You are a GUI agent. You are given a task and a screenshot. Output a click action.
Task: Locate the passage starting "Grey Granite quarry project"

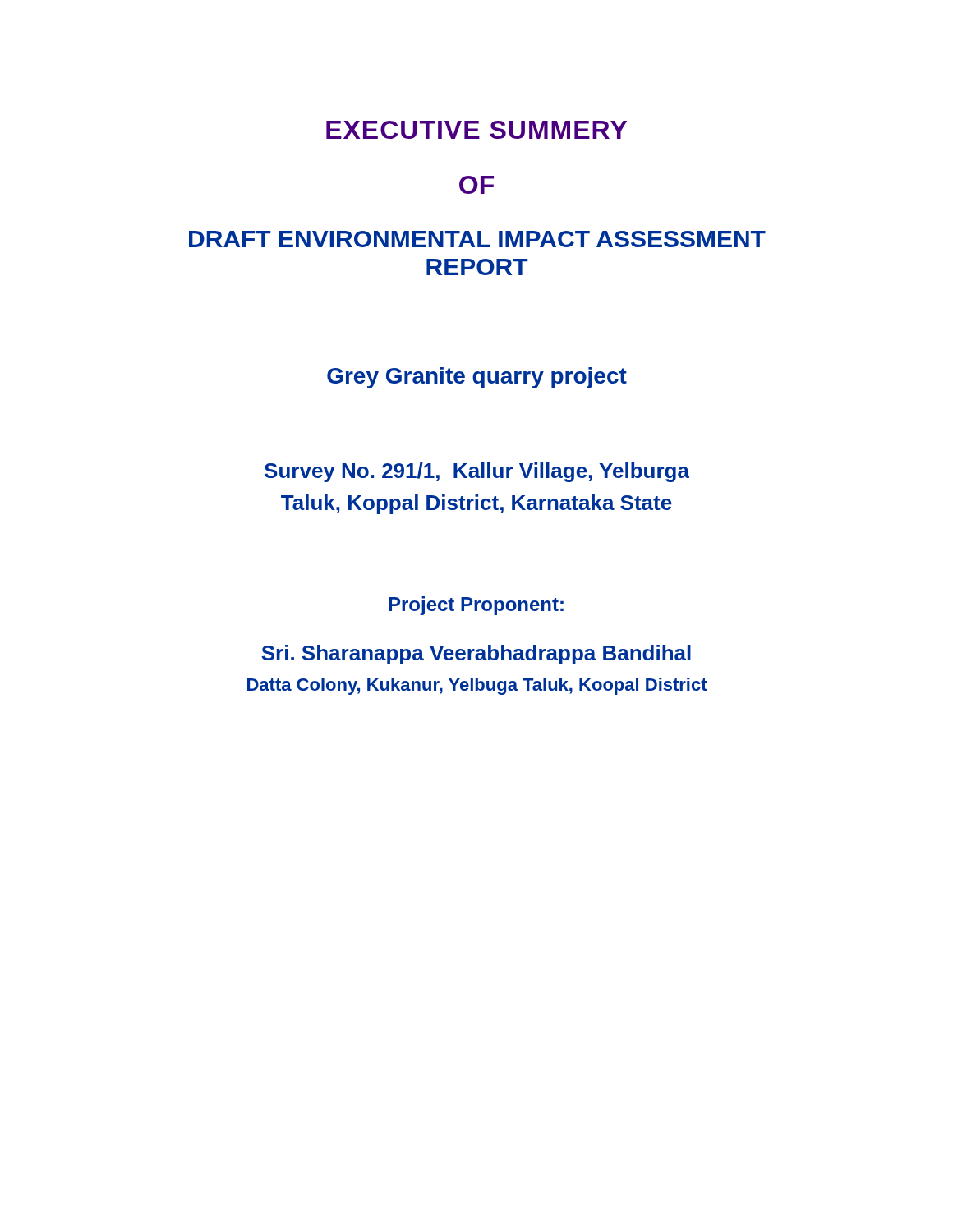pyautogui.click(x=476, y=376)
